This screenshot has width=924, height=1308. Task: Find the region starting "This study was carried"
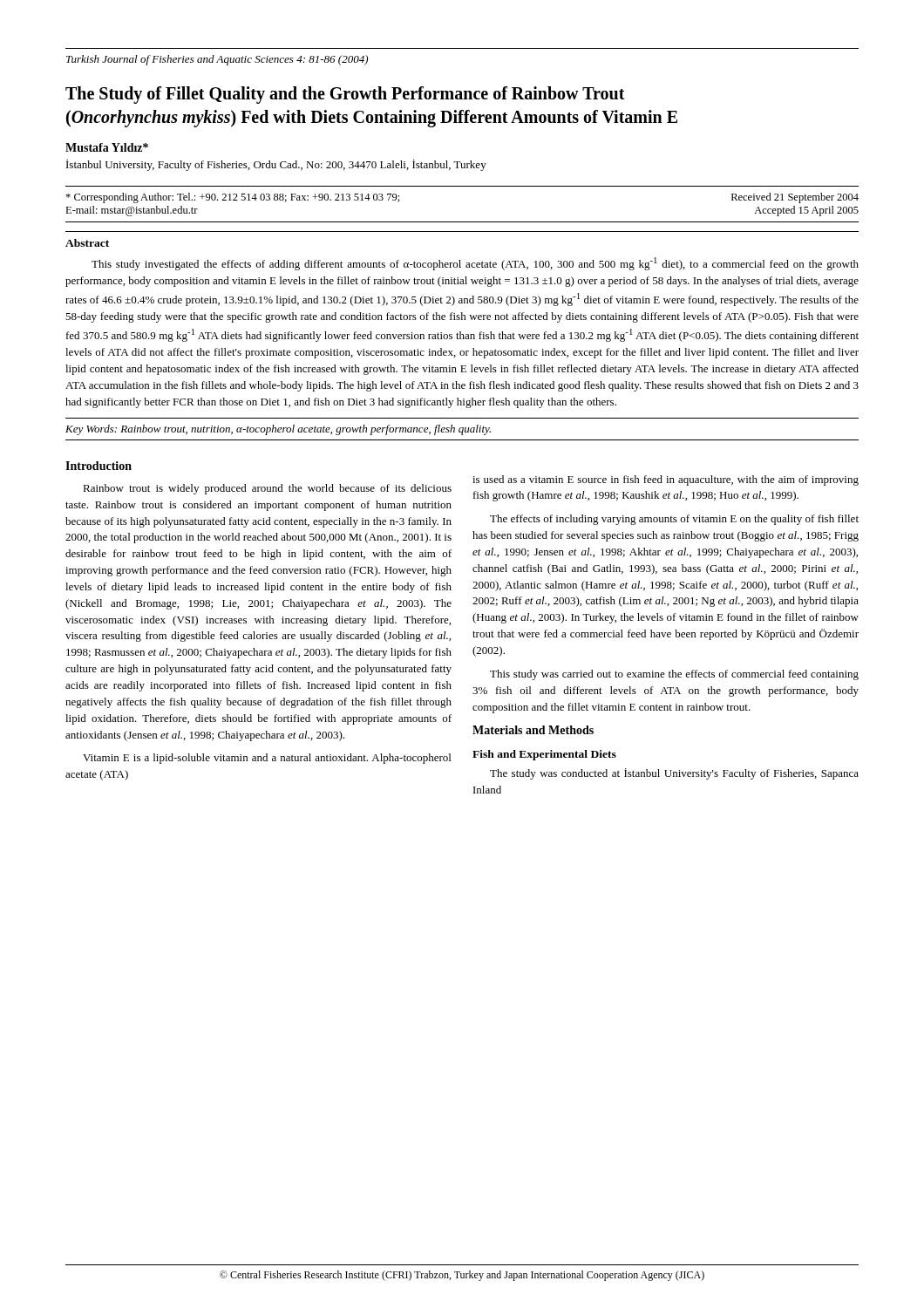point(666,690)
